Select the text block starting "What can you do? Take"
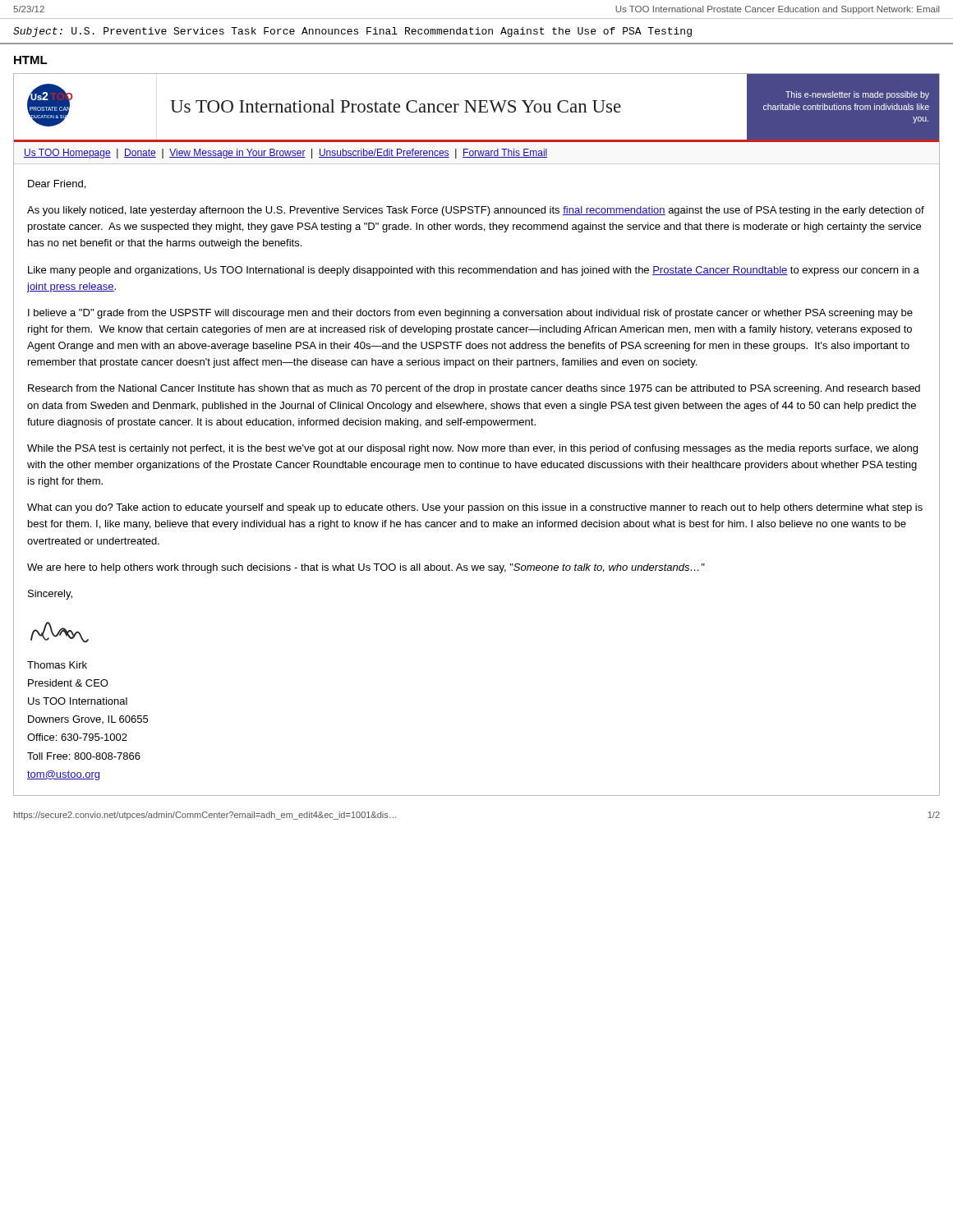This screenshot has height=1232, width=953. click(475, 524)
